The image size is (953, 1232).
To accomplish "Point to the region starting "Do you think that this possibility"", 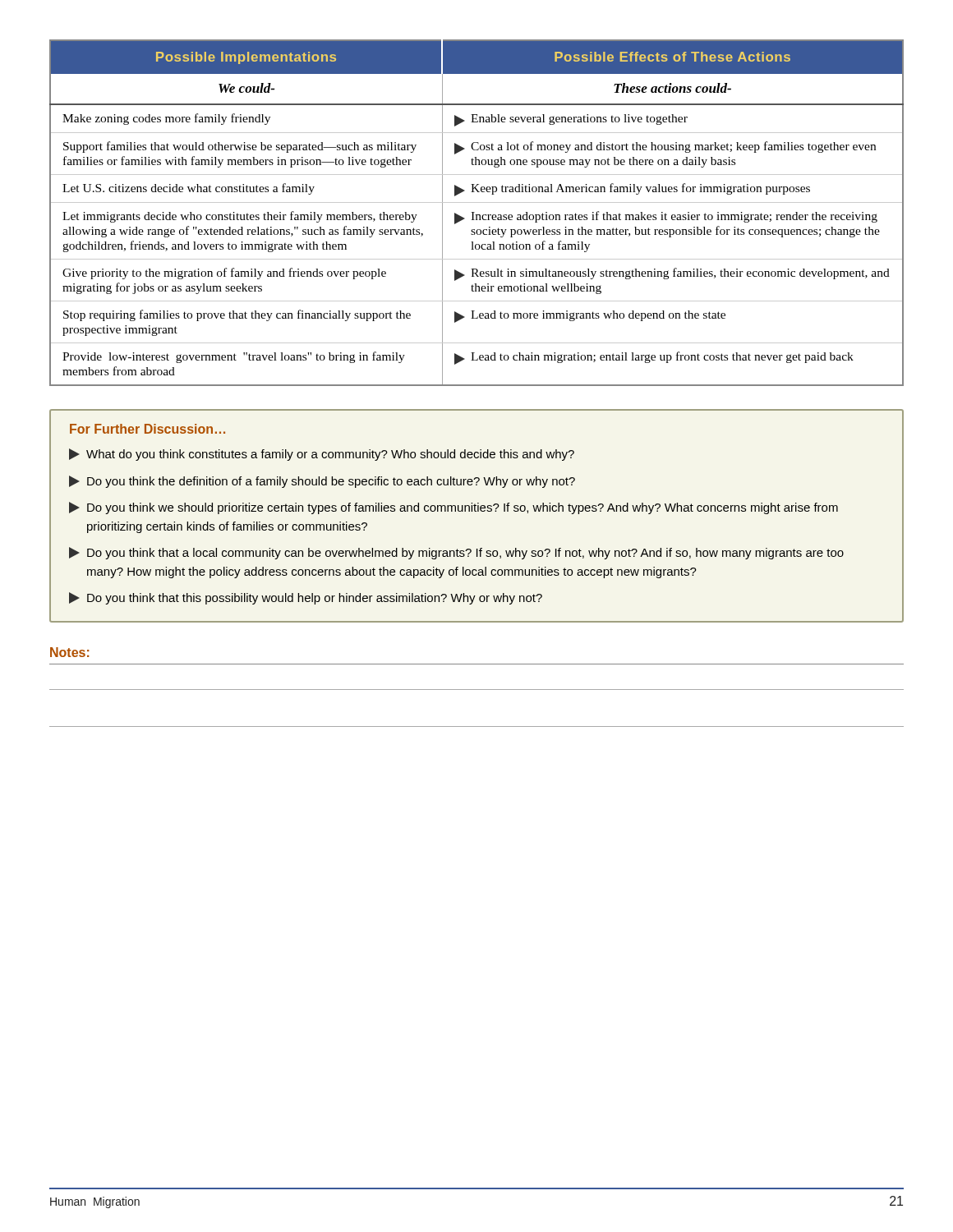I will point(306,598).
